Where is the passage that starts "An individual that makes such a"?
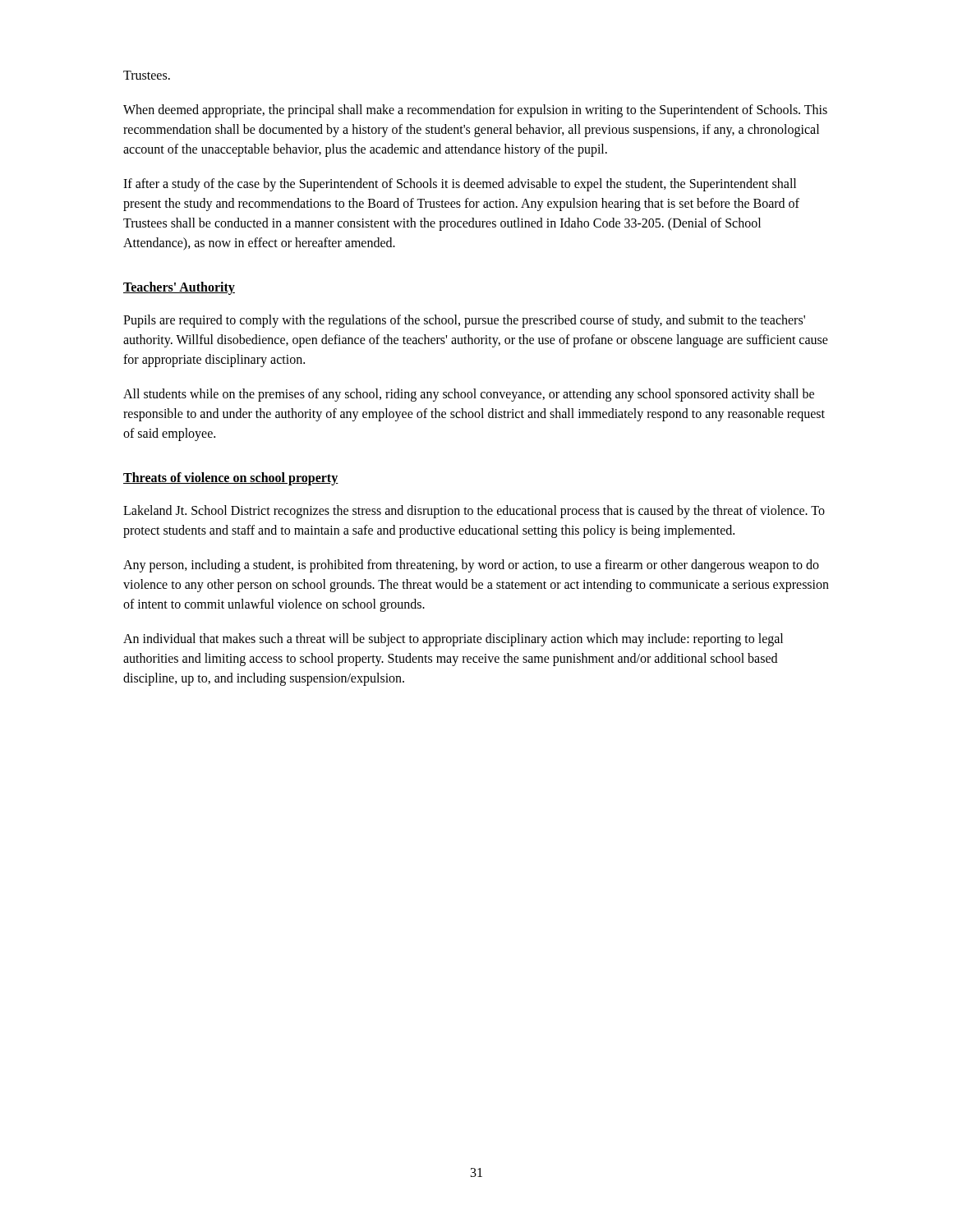The image size is (953, 1232). coord(453,658)
